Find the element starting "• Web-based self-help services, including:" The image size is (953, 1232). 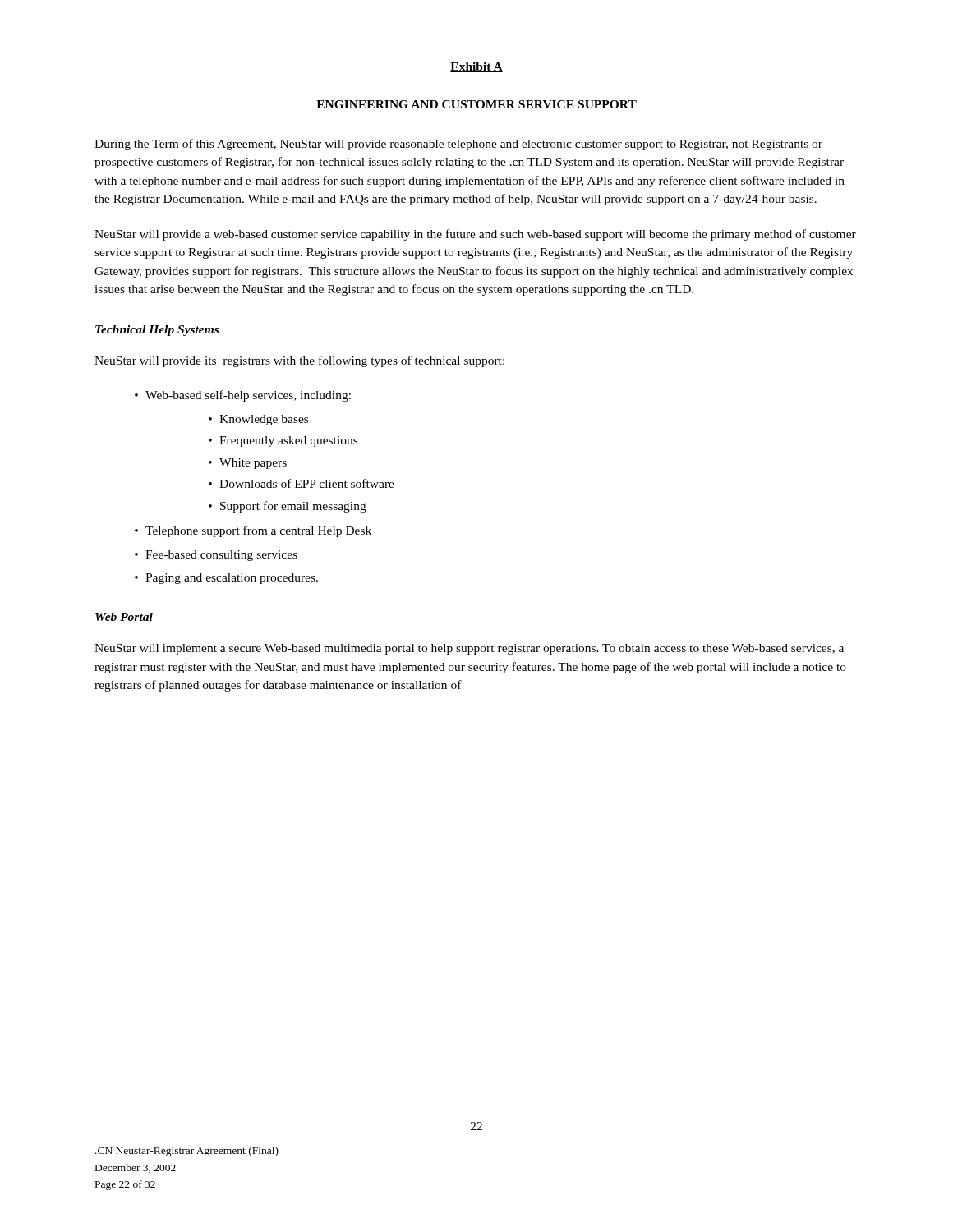click(x=239, y=395)
